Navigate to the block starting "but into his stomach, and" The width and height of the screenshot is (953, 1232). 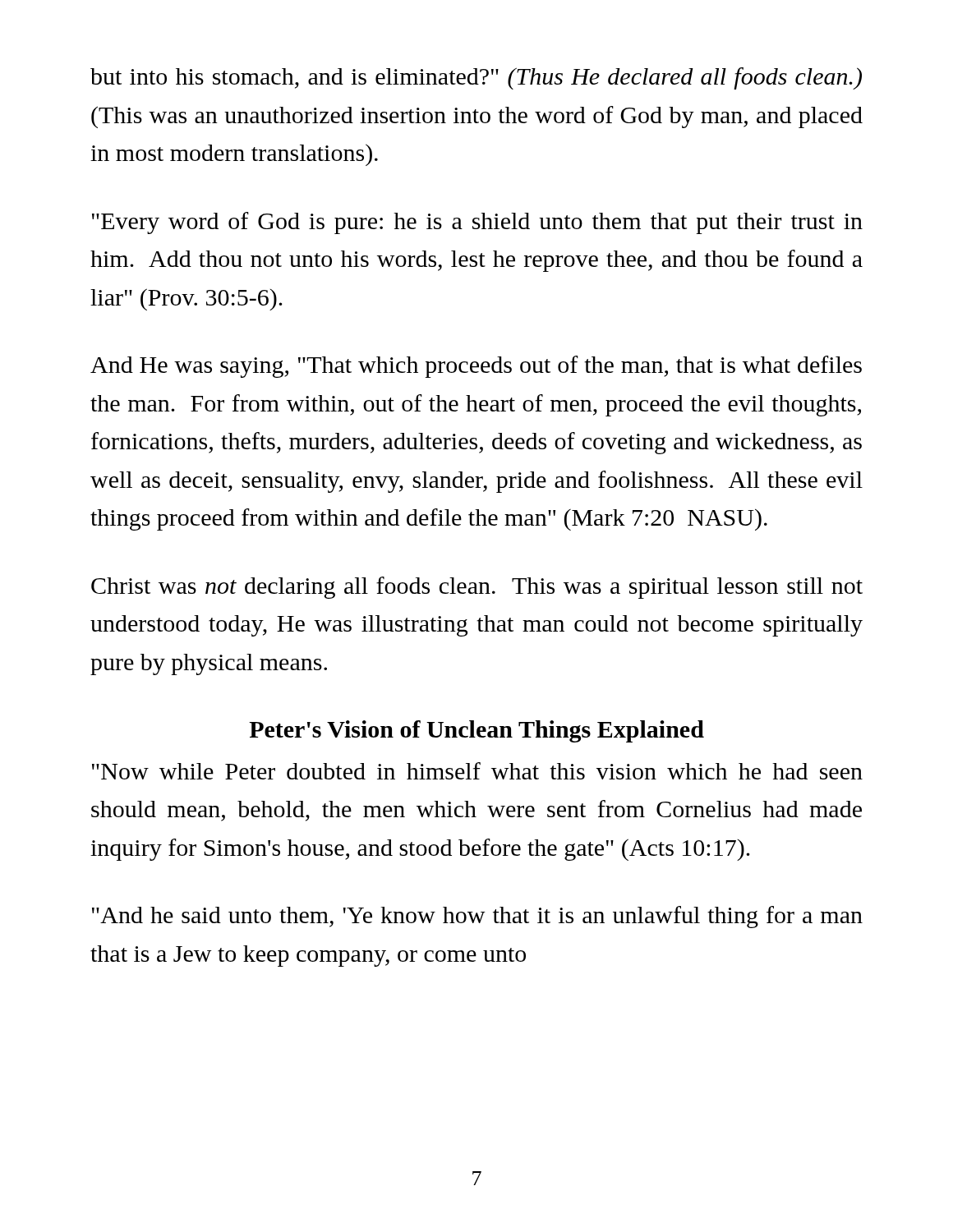click(x=476, y=114)
